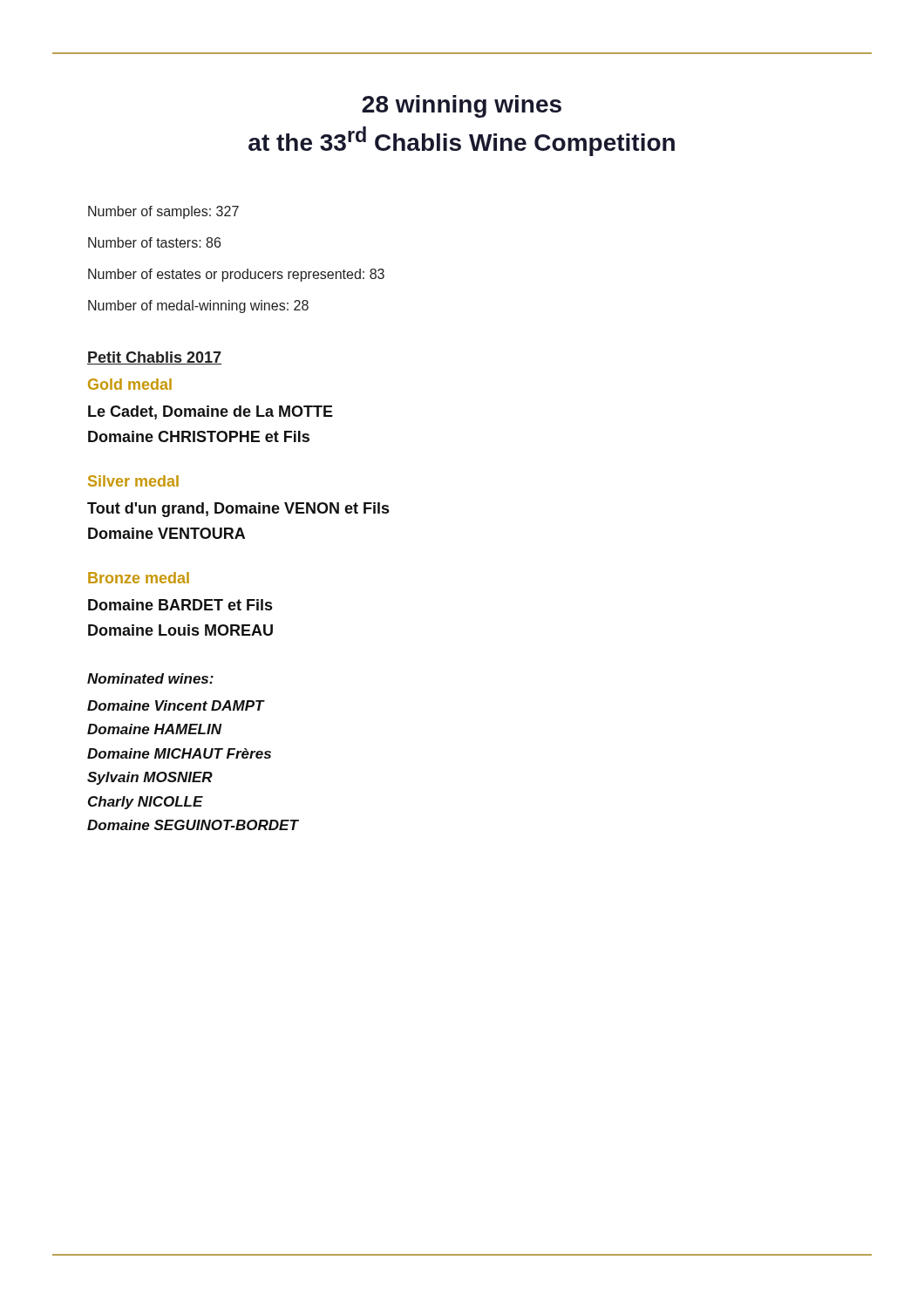Click on the block starting "Number of samples: 327"
This screenshot has height=1308, width=924.
click(x=163, y=211)
